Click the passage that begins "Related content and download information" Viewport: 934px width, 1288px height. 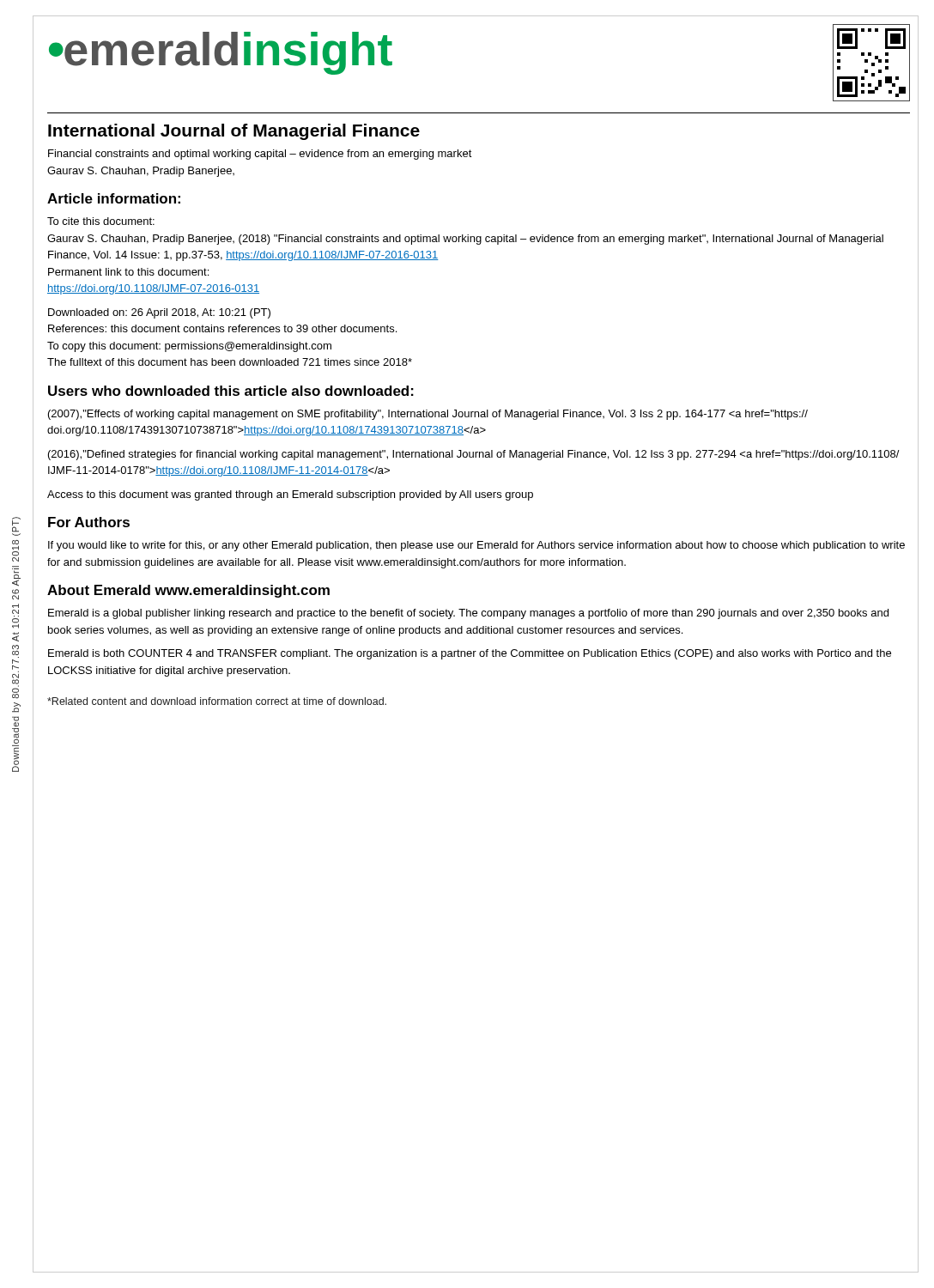pyautogui.click(x=217, y=702)
